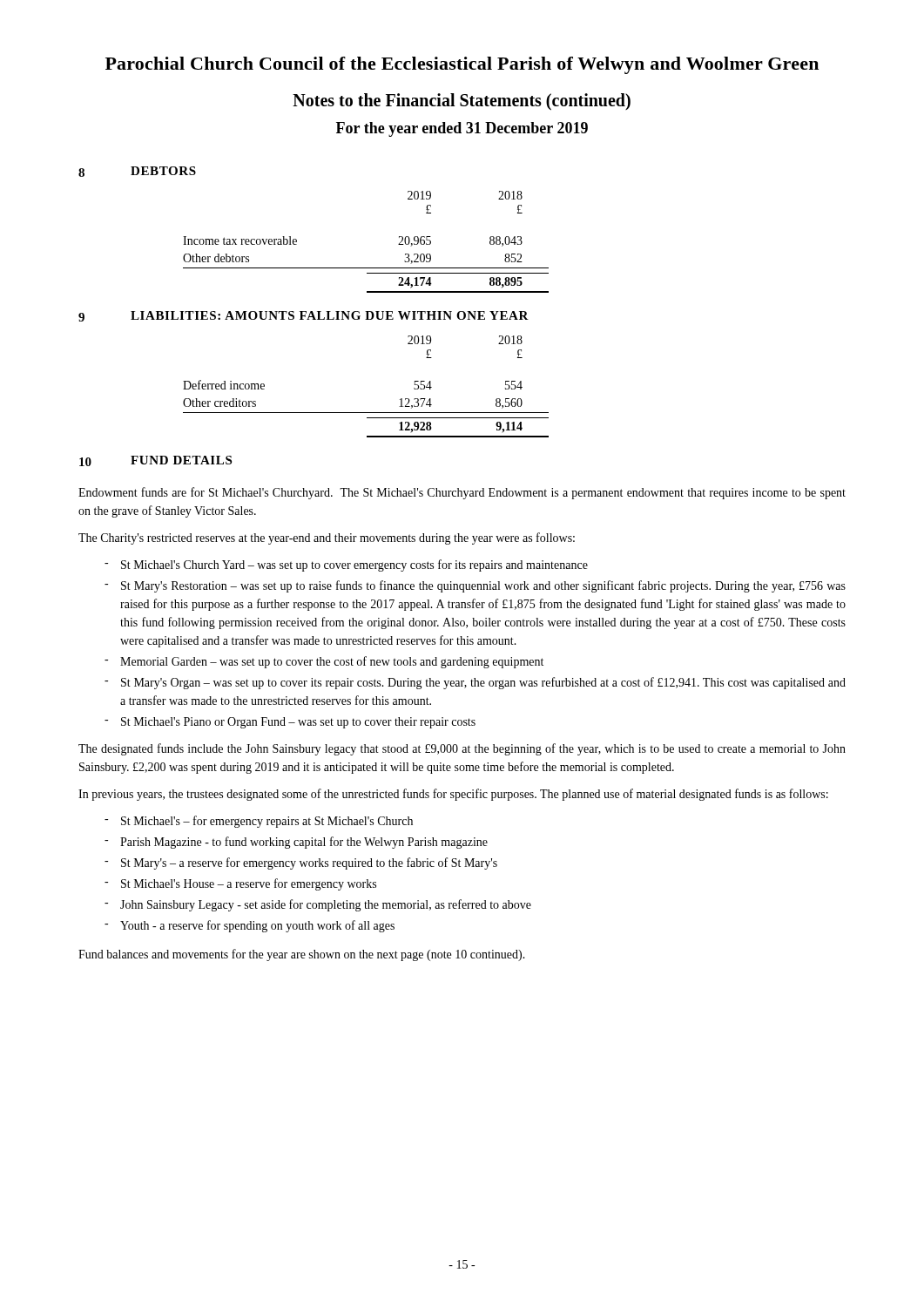Where is the passage that starts "In previous years, the trustees designated"?
Image resolution: width=924 pixels, height=1307 pixels.
coord(454,794)
